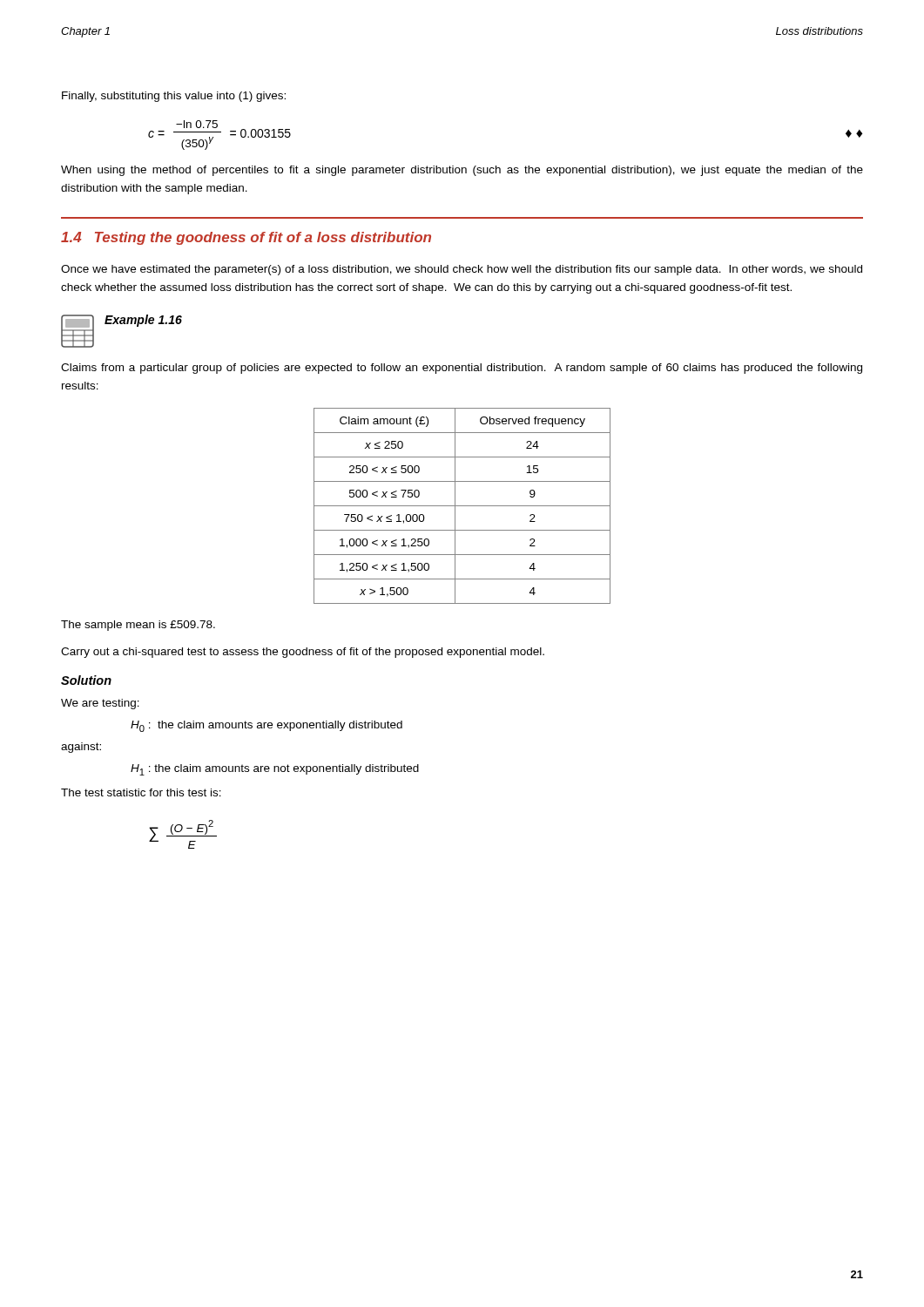The height and width of the screenshot is (1307, 924).
Task: Find the text with the text "The sample mean is £509.78."
Action: pos(138,624)
